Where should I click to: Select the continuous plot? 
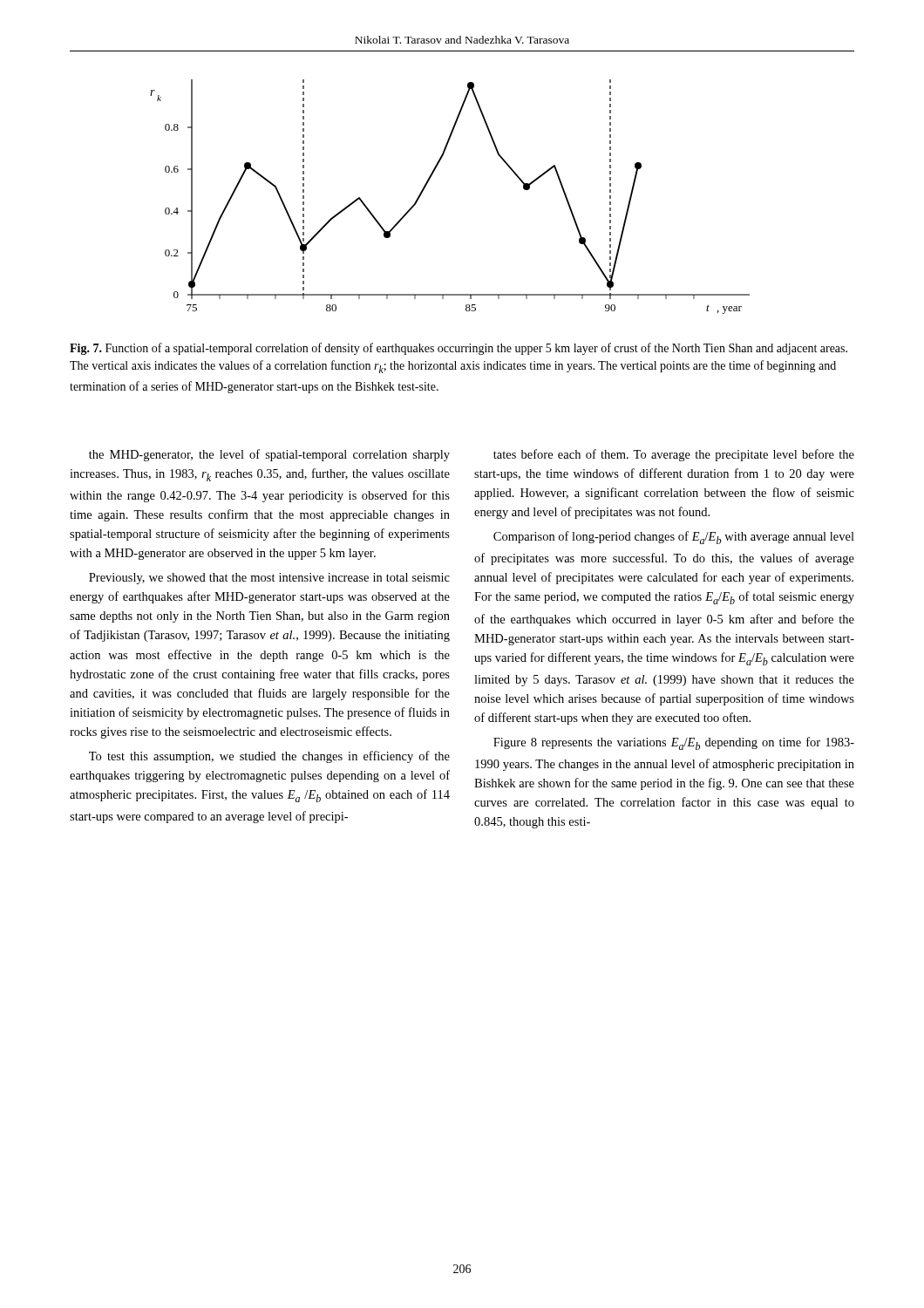coord(462,194)
